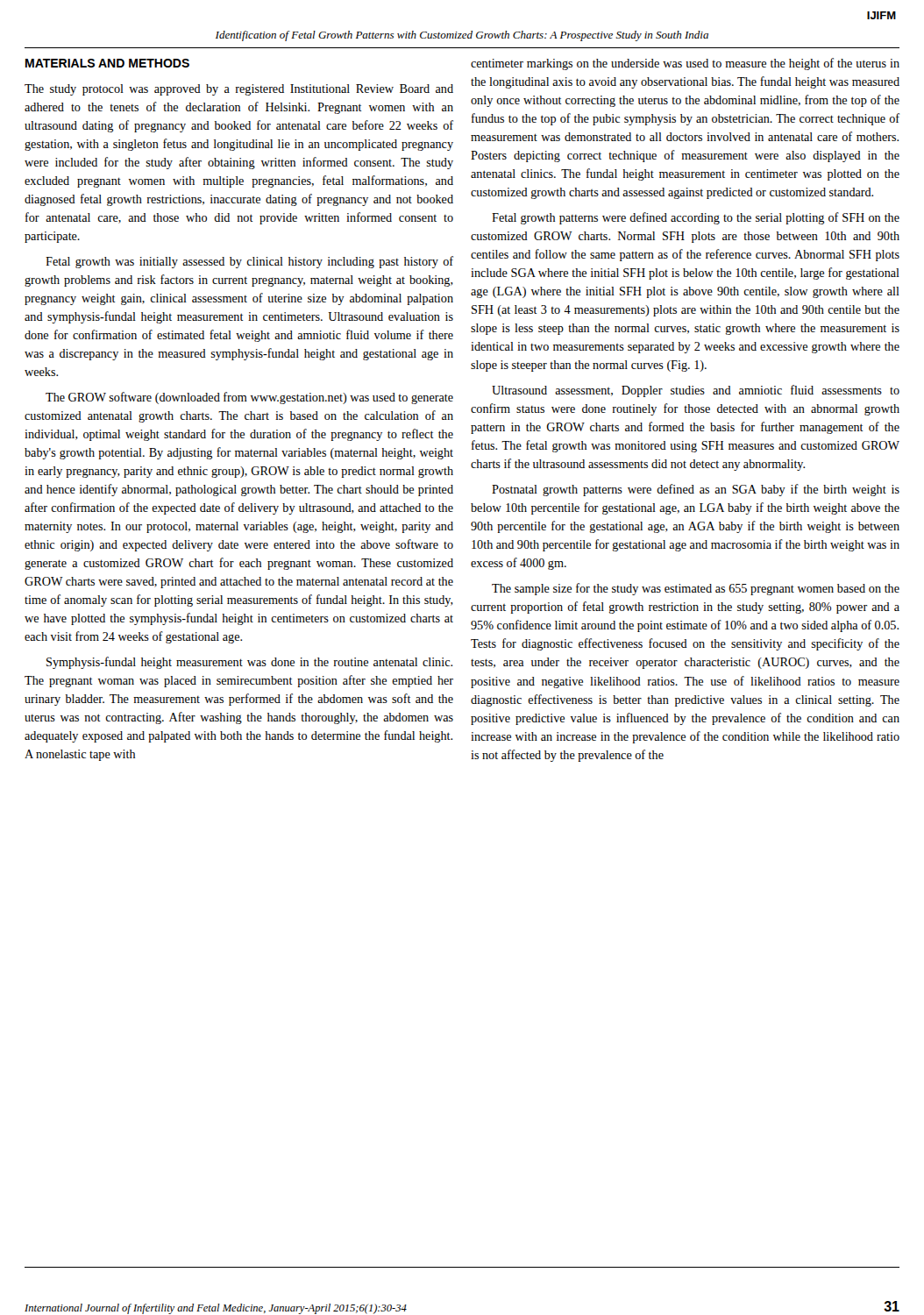
Task: Where is the passage that starts "Fetal growth patterns"?
Action: click(685, 292)
